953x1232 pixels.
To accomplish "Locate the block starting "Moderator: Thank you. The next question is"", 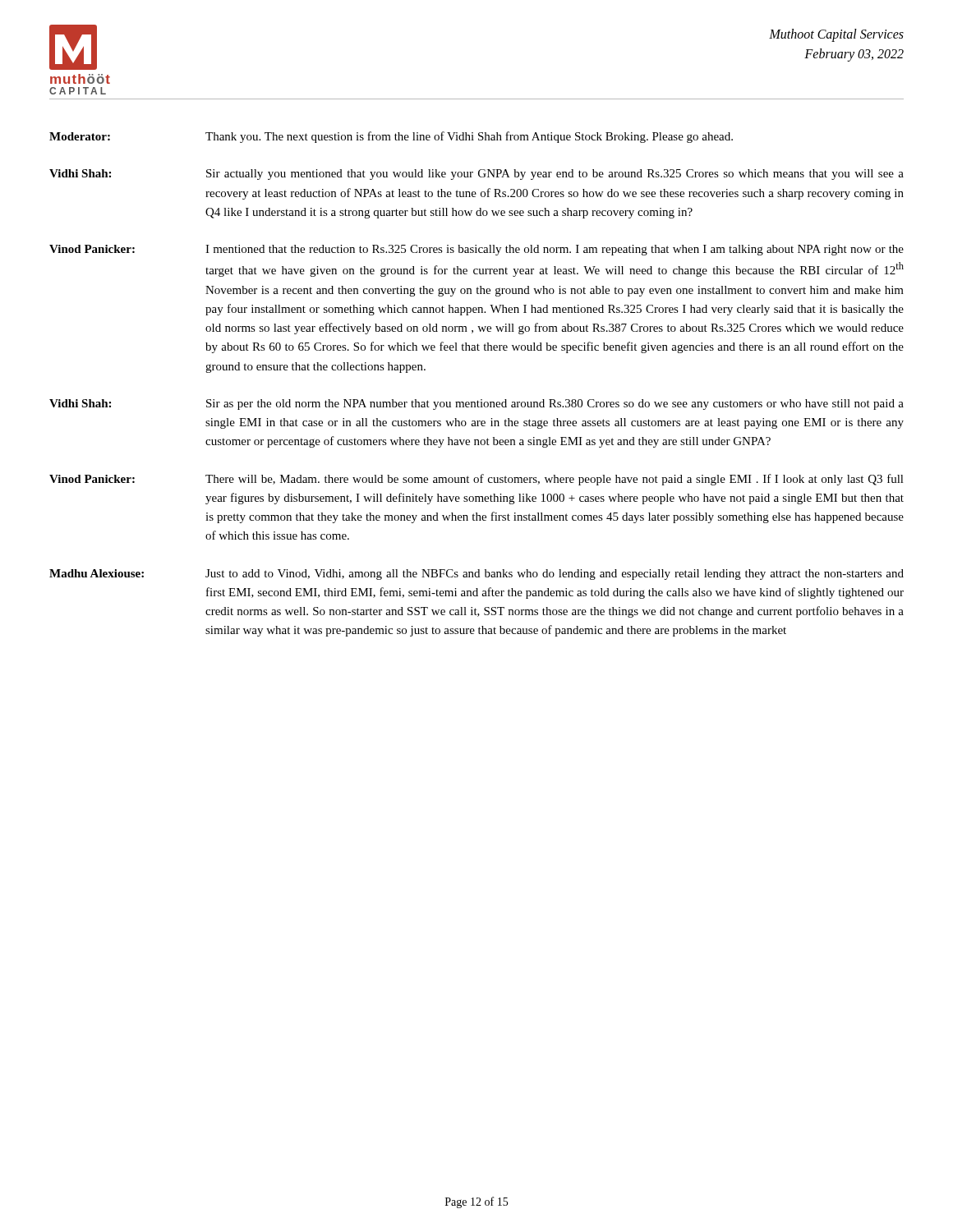I will [x=476, y=137].
